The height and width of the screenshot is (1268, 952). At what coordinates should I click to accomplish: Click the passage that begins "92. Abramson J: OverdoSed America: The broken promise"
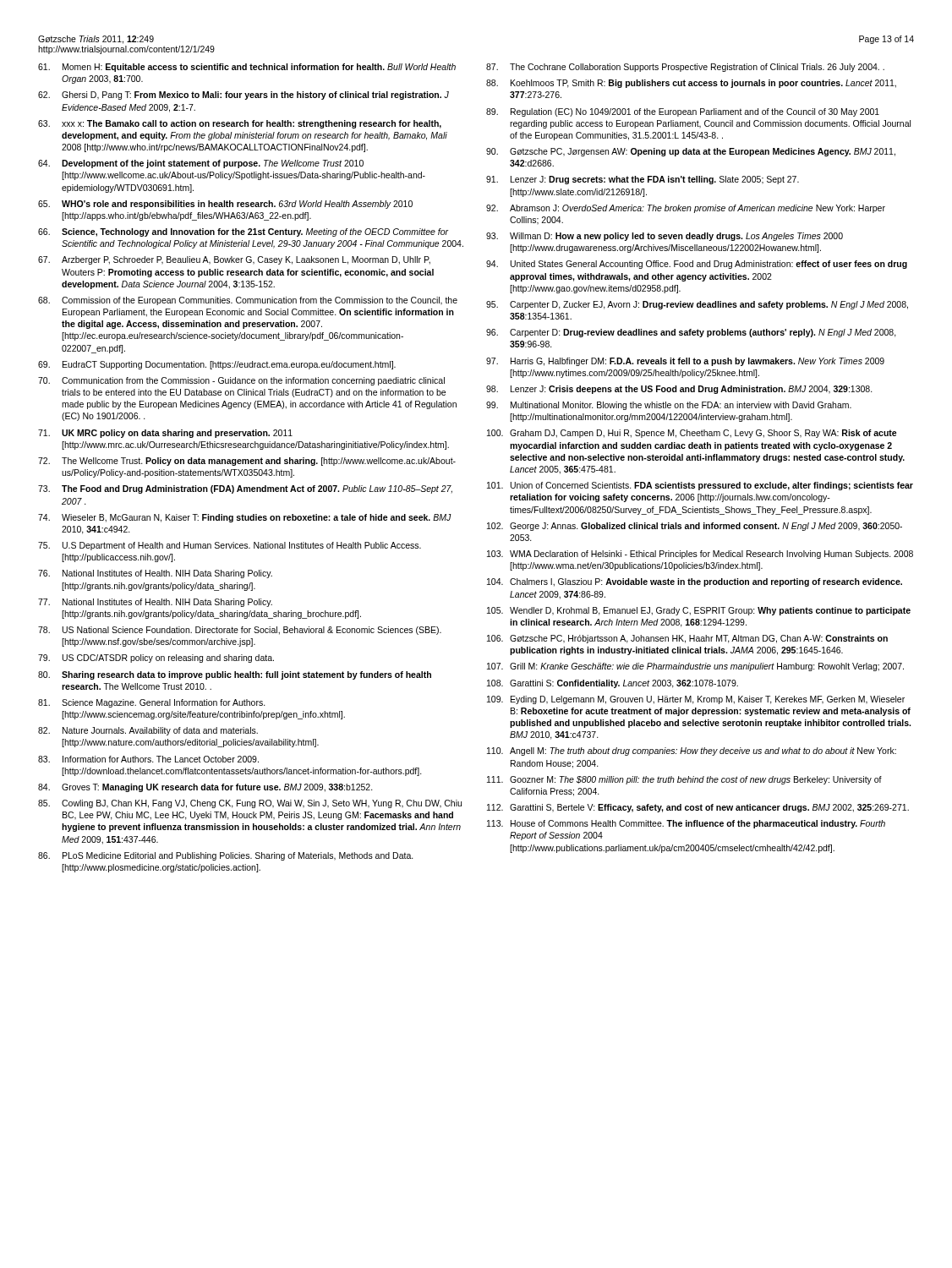(x=700, y=214)
